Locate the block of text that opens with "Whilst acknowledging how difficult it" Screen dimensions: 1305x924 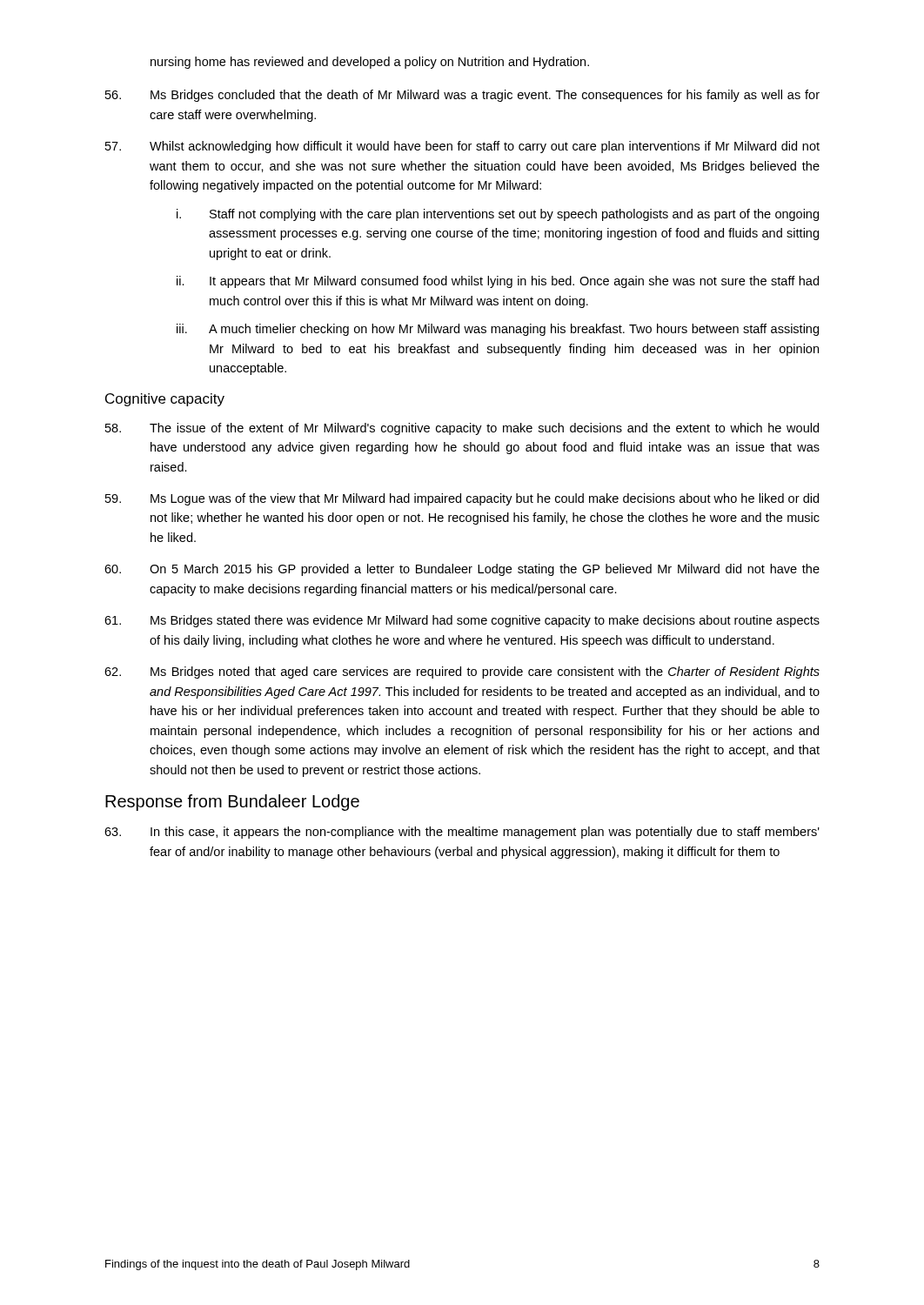click(462, 166)
